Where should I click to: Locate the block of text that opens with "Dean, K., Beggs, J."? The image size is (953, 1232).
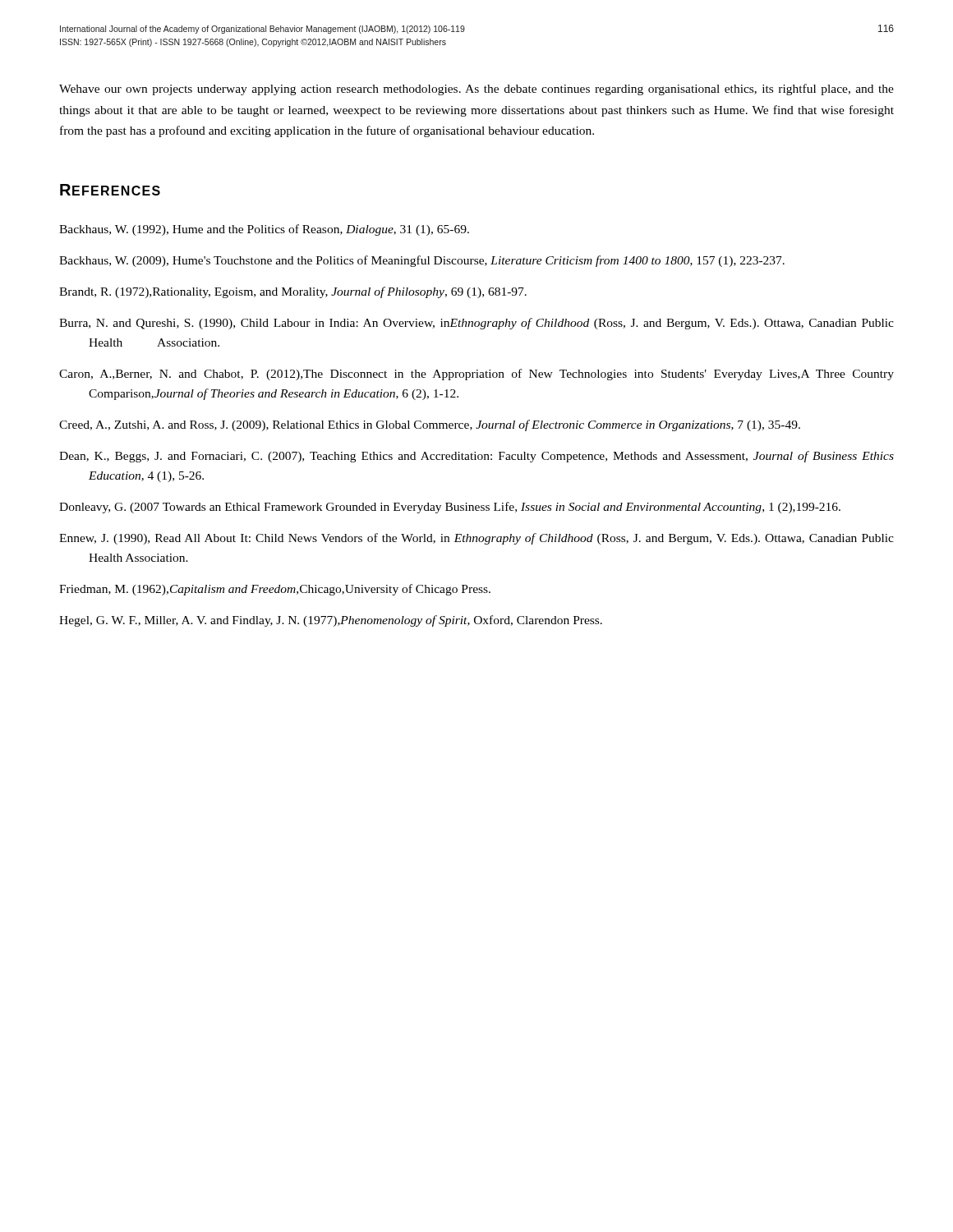pos(476,465)
